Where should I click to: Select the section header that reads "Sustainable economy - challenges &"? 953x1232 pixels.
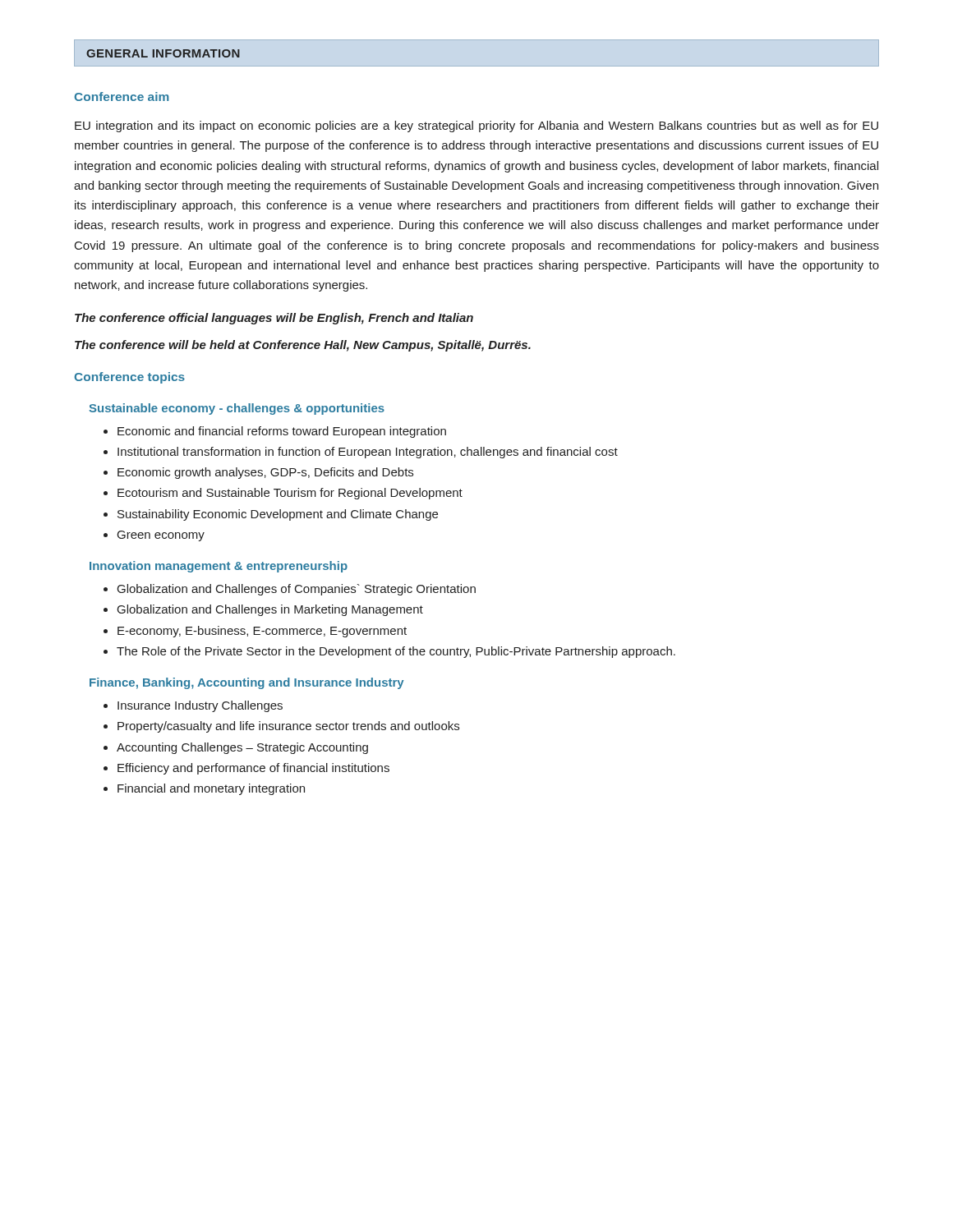(237, 407)
